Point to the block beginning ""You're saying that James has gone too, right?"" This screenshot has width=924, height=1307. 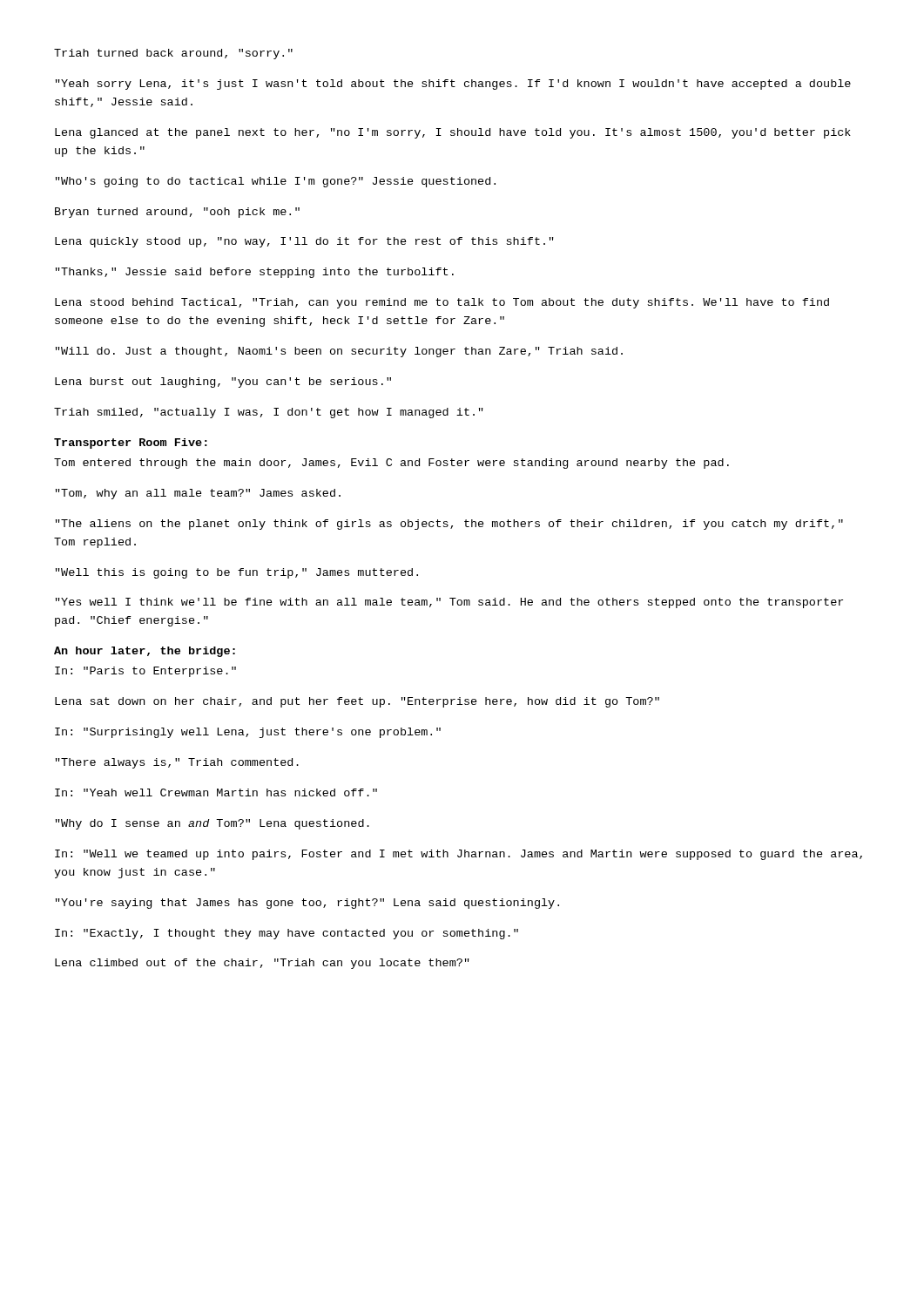coord(308,903)
